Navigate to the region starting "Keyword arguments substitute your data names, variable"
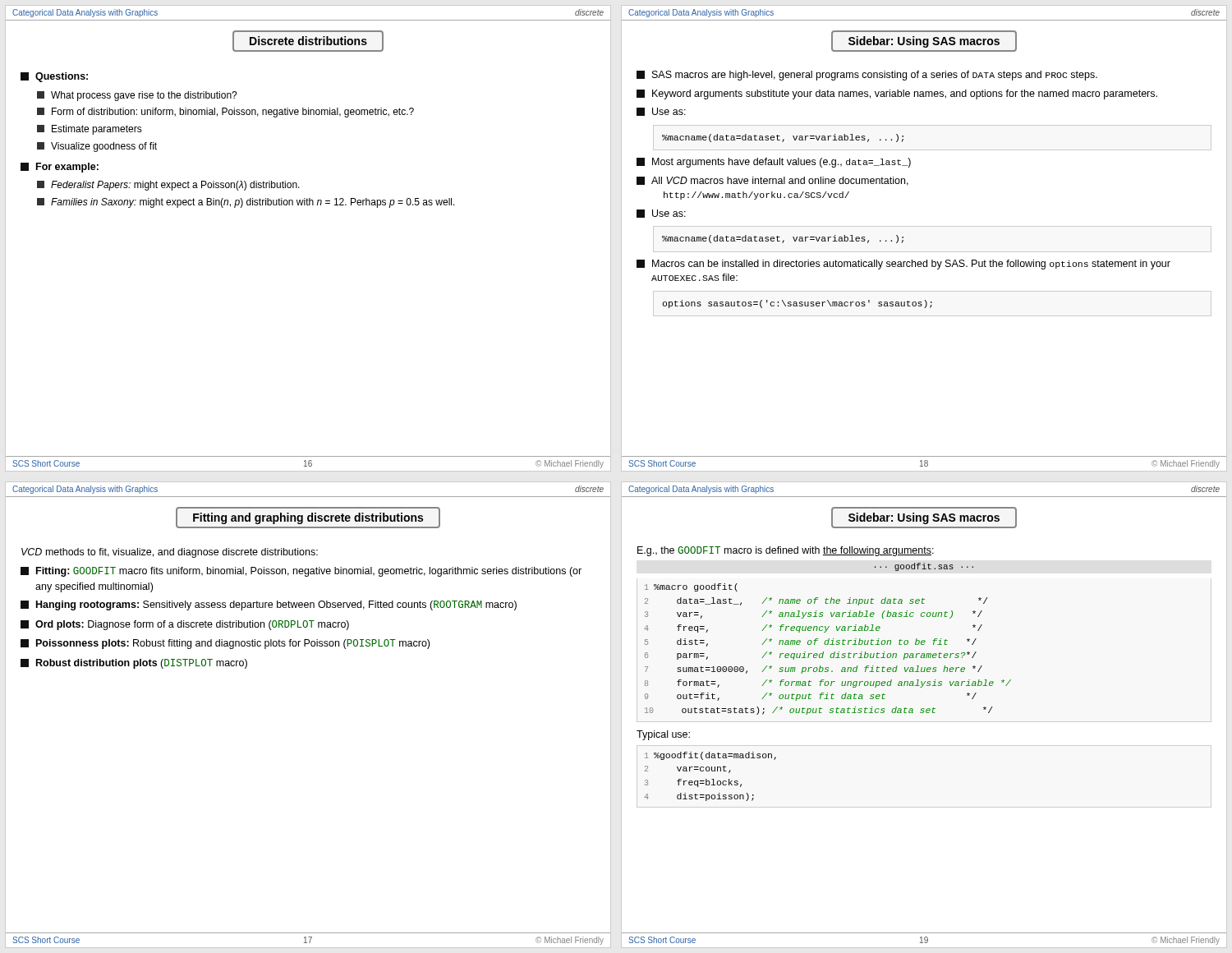Viewport: 1232px width, 953px height. [x=897, y=94]
